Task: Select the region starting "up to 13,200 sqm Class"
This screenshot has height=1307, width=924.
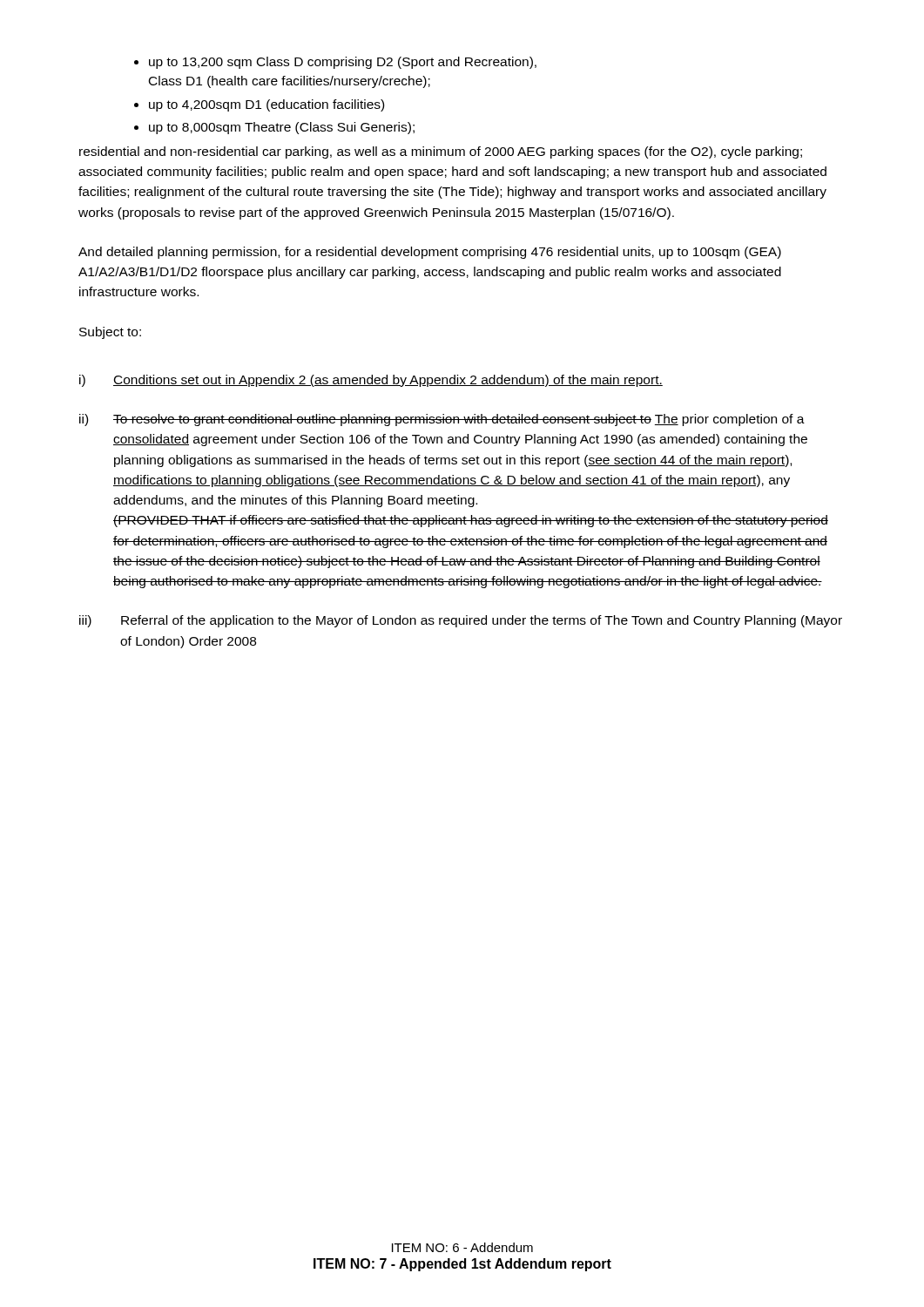Action: pos(343,71)
